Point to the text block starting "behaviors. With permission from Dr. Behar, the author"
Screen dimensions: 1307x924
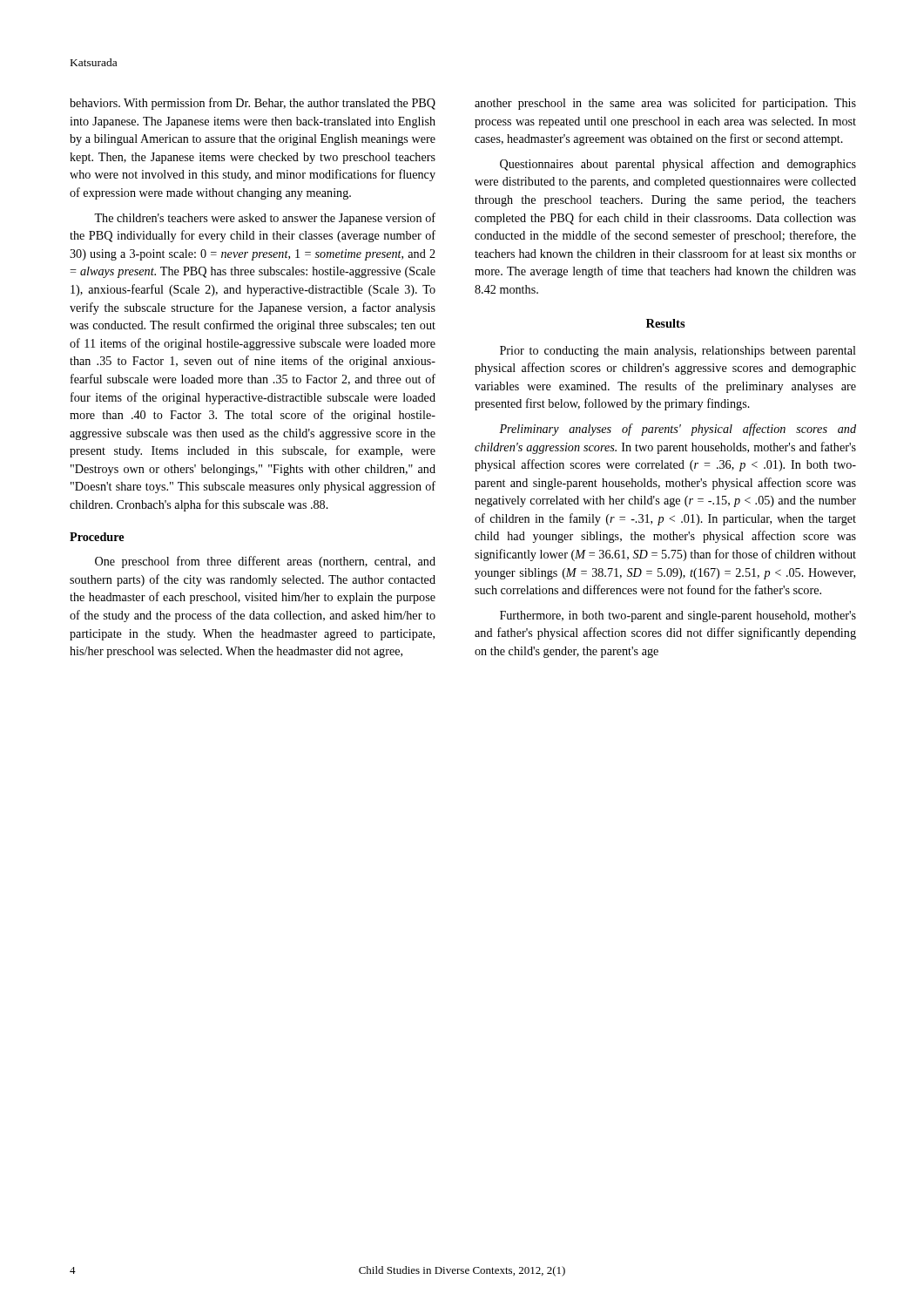point(253,148)
